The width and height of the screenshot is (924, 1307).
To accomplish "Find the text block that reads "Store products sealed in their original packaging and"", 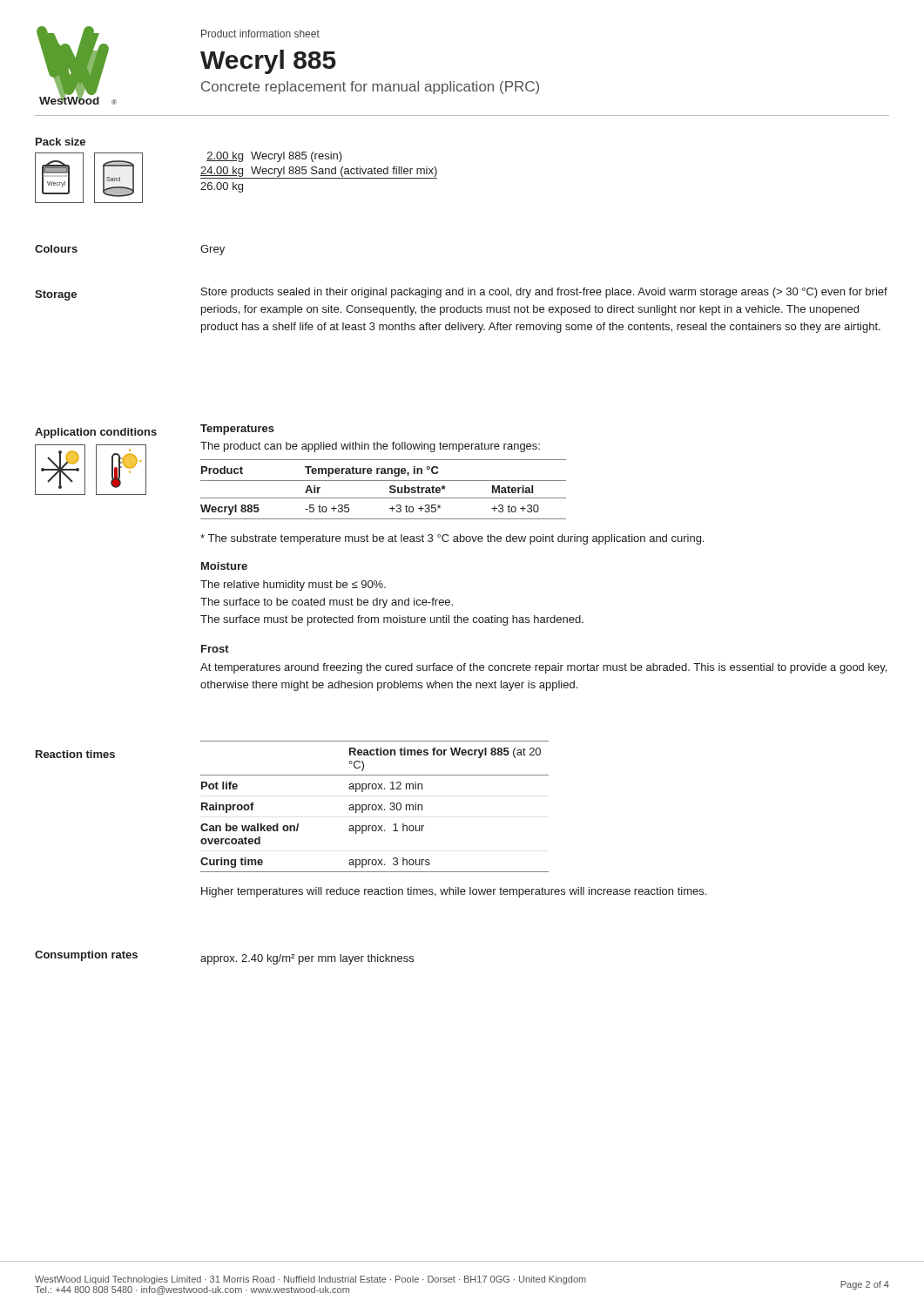I will coord(544,309).
